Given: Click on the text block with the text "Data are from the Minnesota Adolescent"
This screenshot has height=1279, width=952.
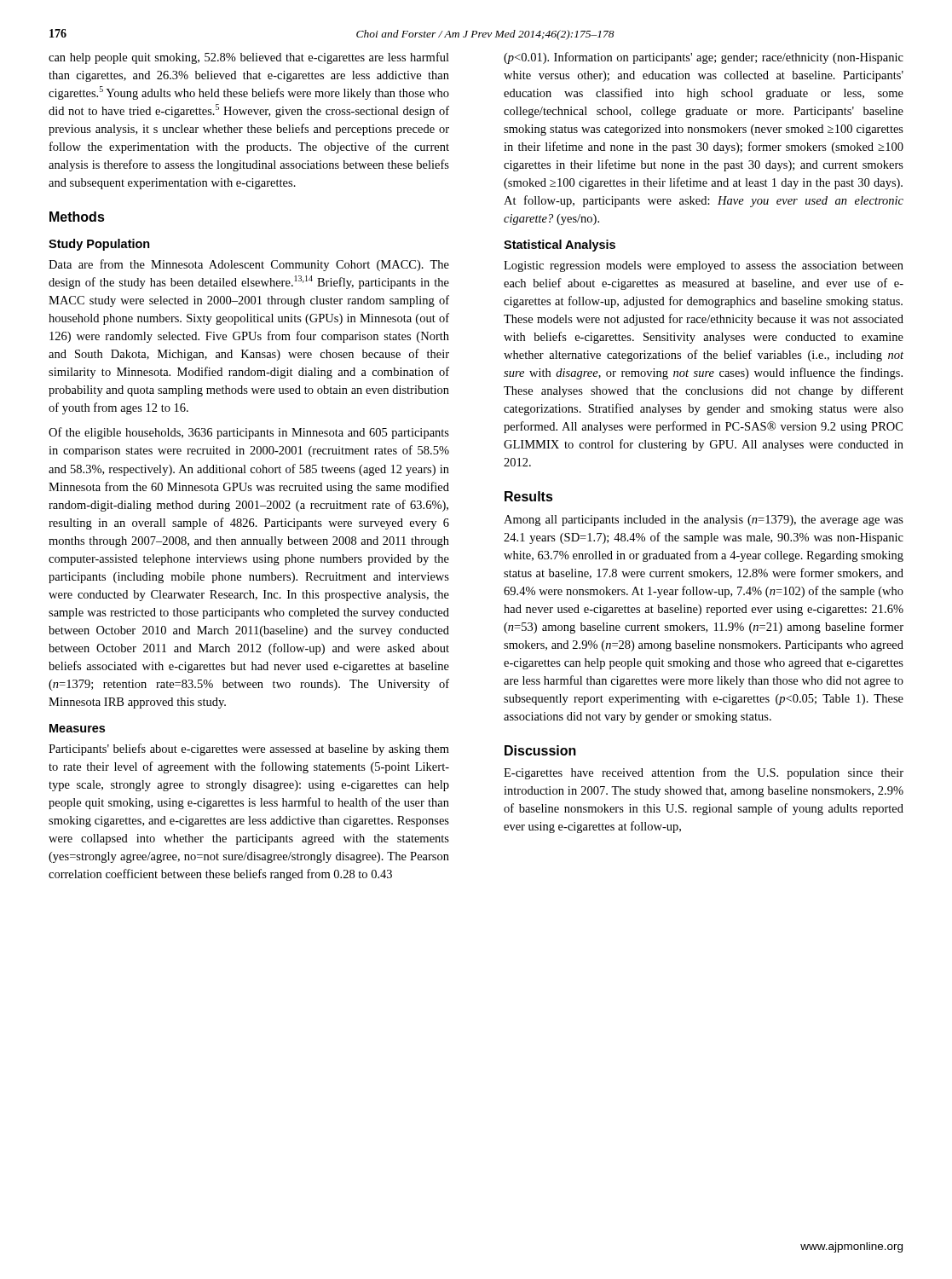Looking at the screenshot, I should (x=249, y=483).
